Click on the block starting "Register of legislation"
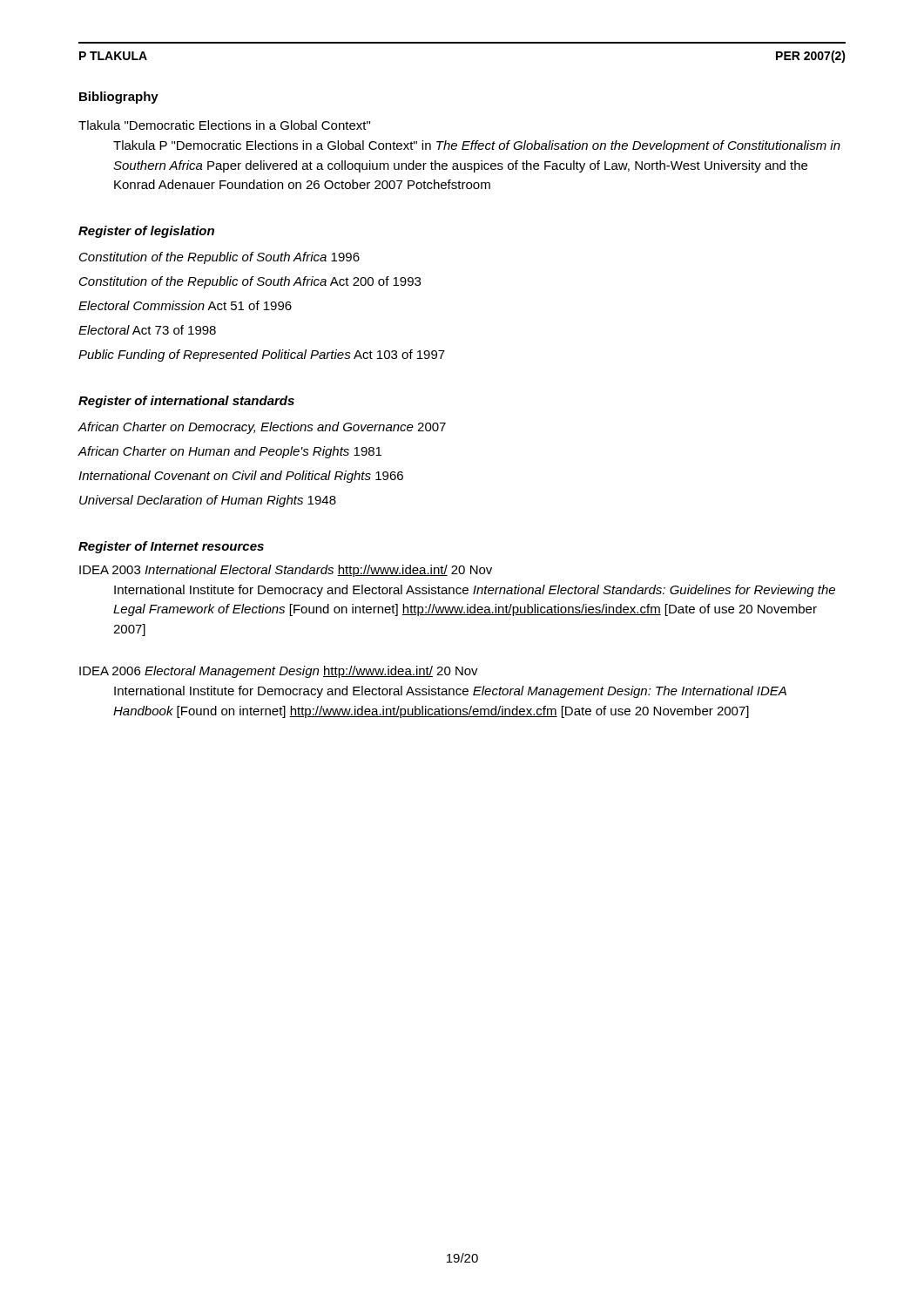The height and width of the screenshot is (1307, 924). coord(147,230)
